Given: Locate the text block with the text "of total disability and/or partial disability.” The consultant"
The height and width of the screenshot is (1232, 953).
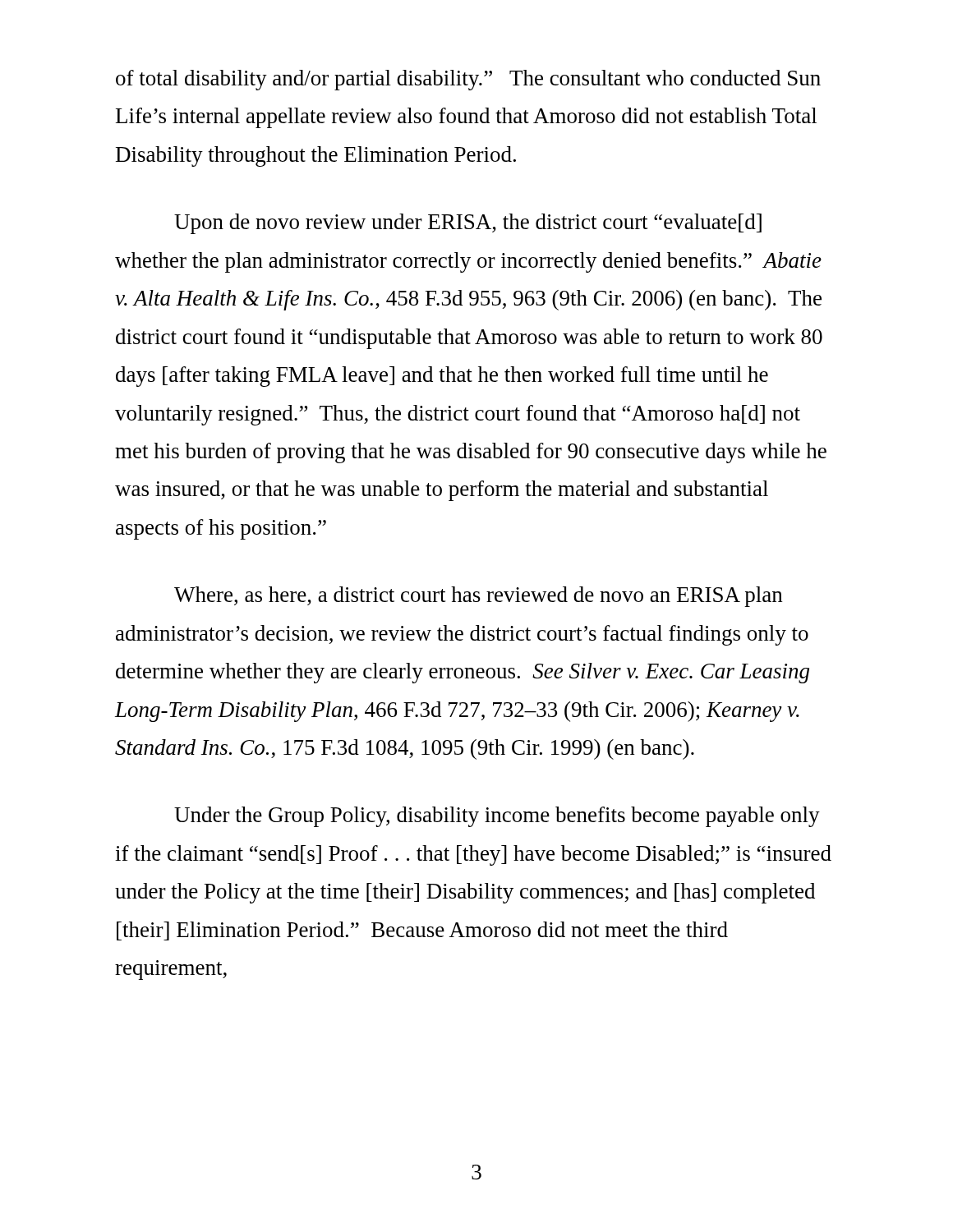Looking at the screenshot, I should point(468,80).
